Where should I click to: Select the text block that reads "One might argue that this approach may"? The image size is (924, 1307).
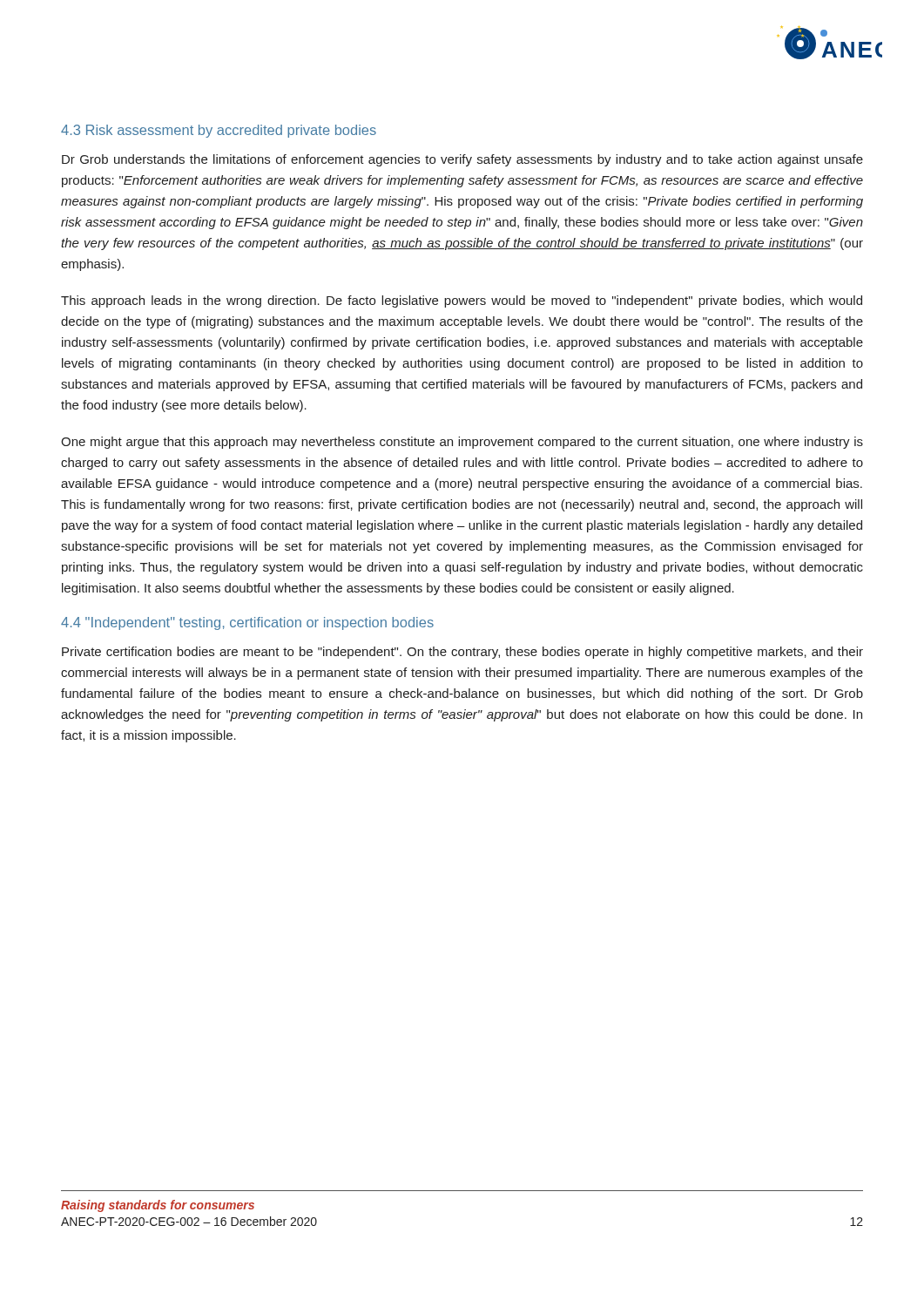click(x=462, y=515)
